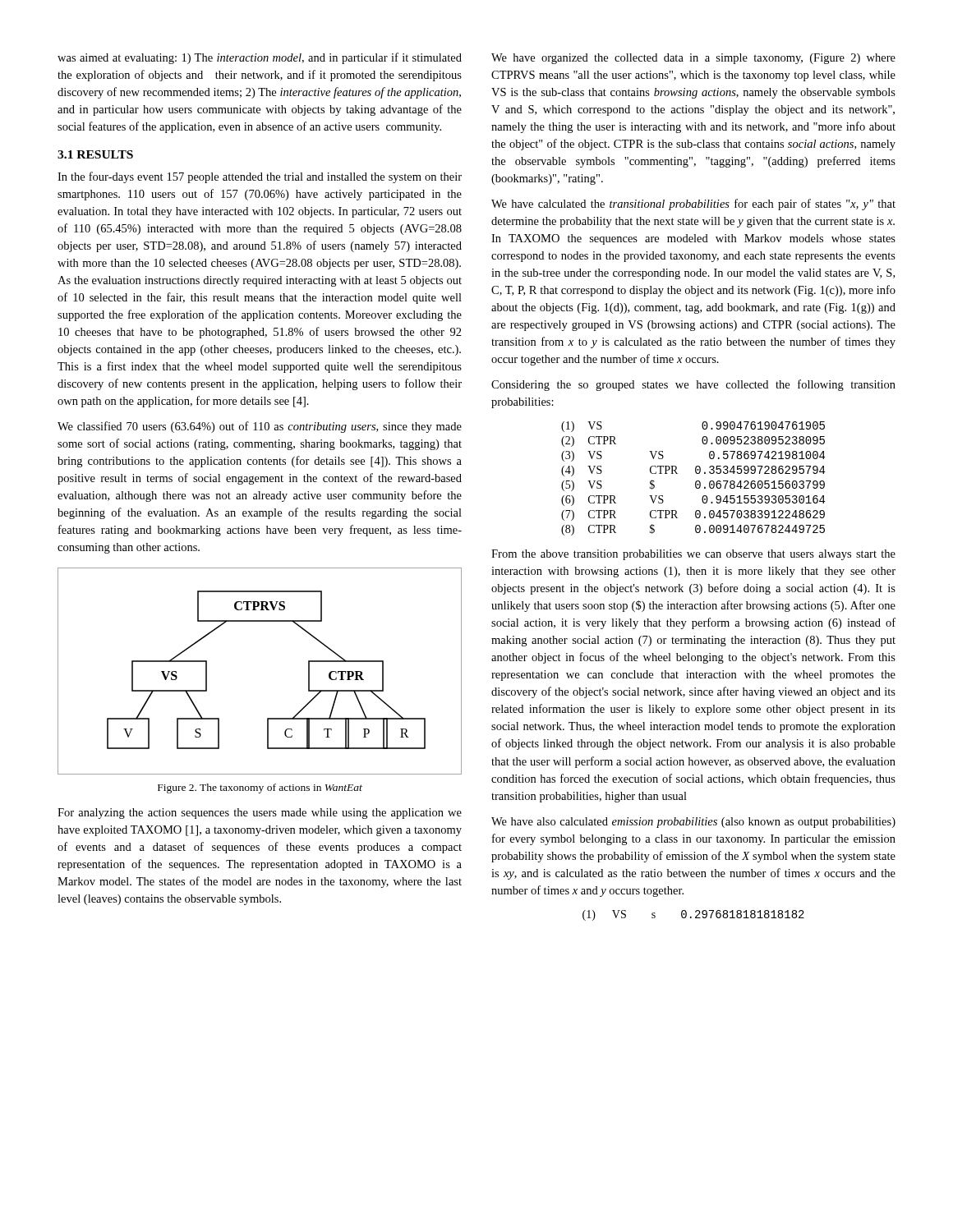
Task: Click on the schematic
Action: [x=260, y=671]
